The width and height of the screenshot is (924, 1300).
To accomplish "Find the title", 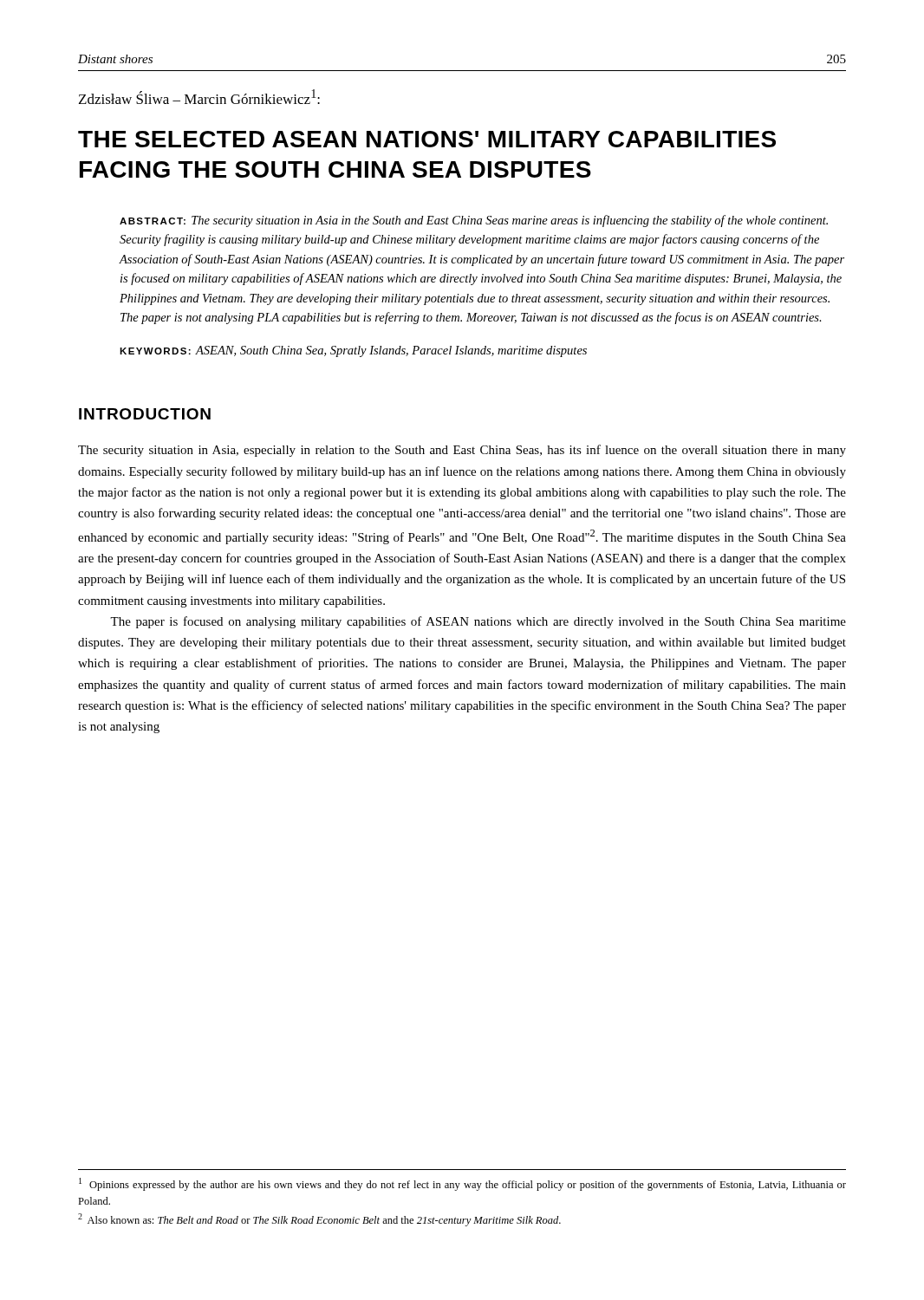I will coord(428,154).
